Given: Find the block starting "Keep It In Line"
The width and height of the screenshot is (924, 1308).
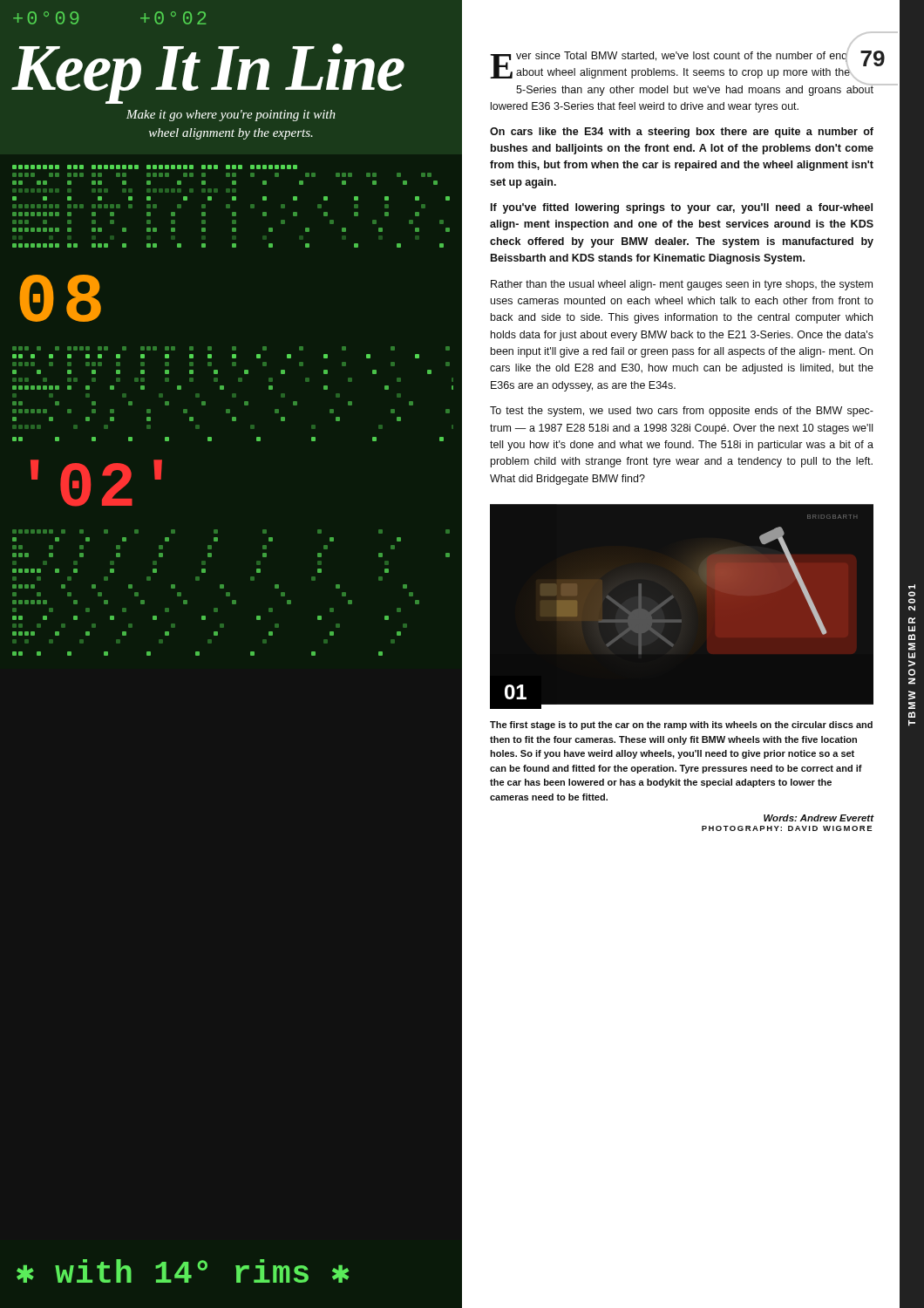Looking at the screenshot, I should point(231,68).
